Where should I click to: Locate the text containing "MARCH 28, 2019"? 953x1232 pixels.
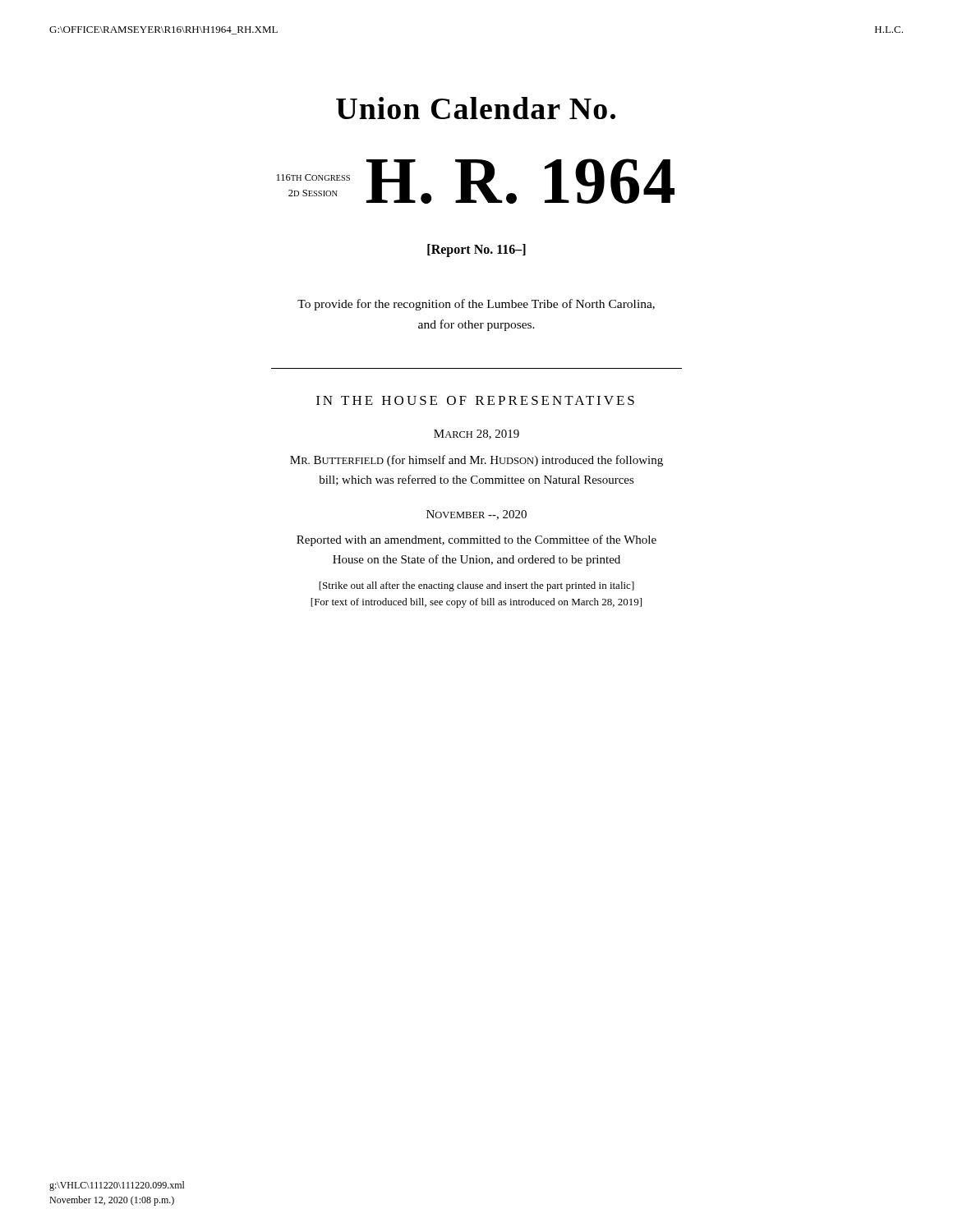tap(476, 434)
